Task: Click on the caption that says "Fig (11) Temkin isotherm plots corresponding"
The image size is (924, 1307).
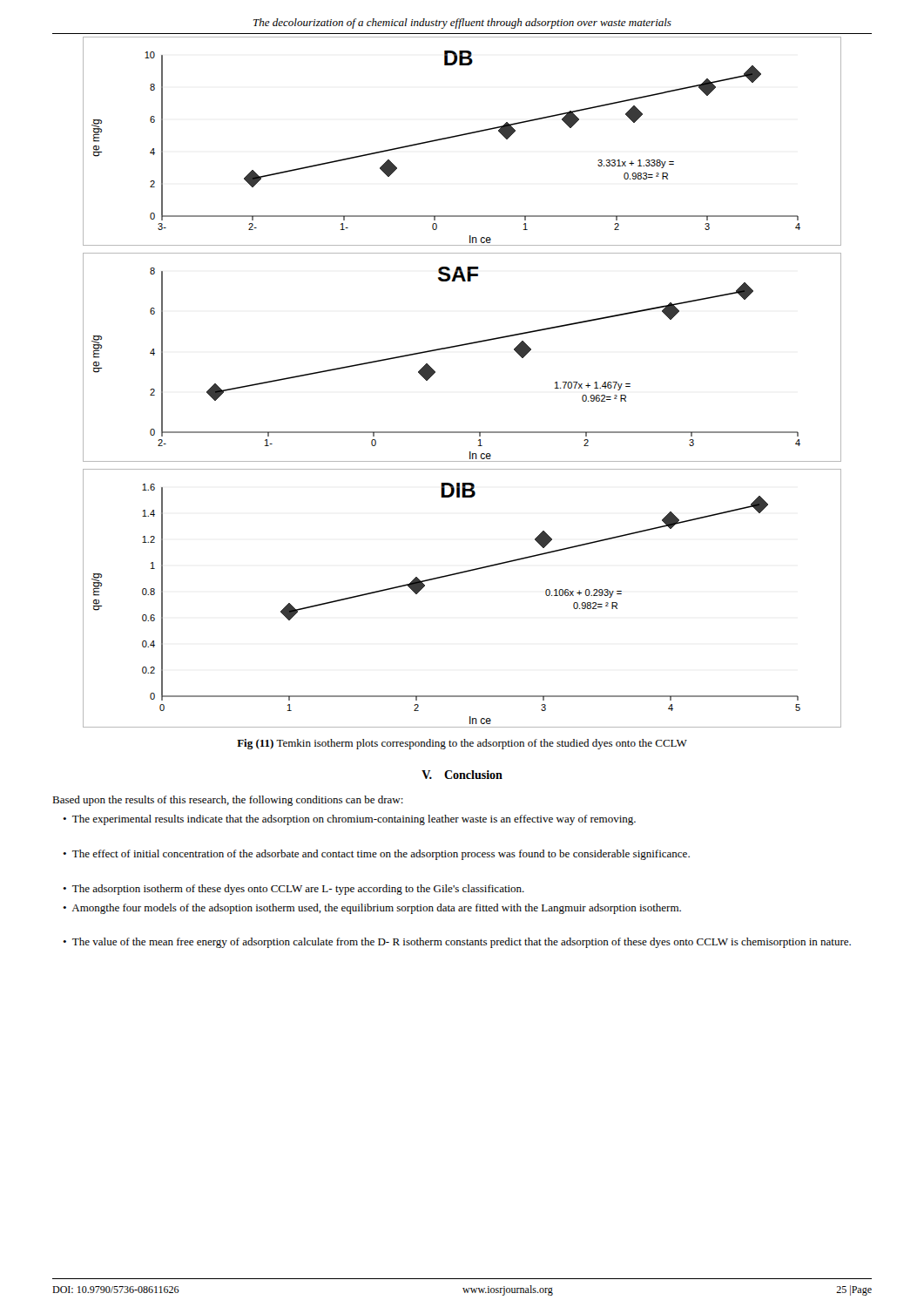Action: tap(462, 743)
